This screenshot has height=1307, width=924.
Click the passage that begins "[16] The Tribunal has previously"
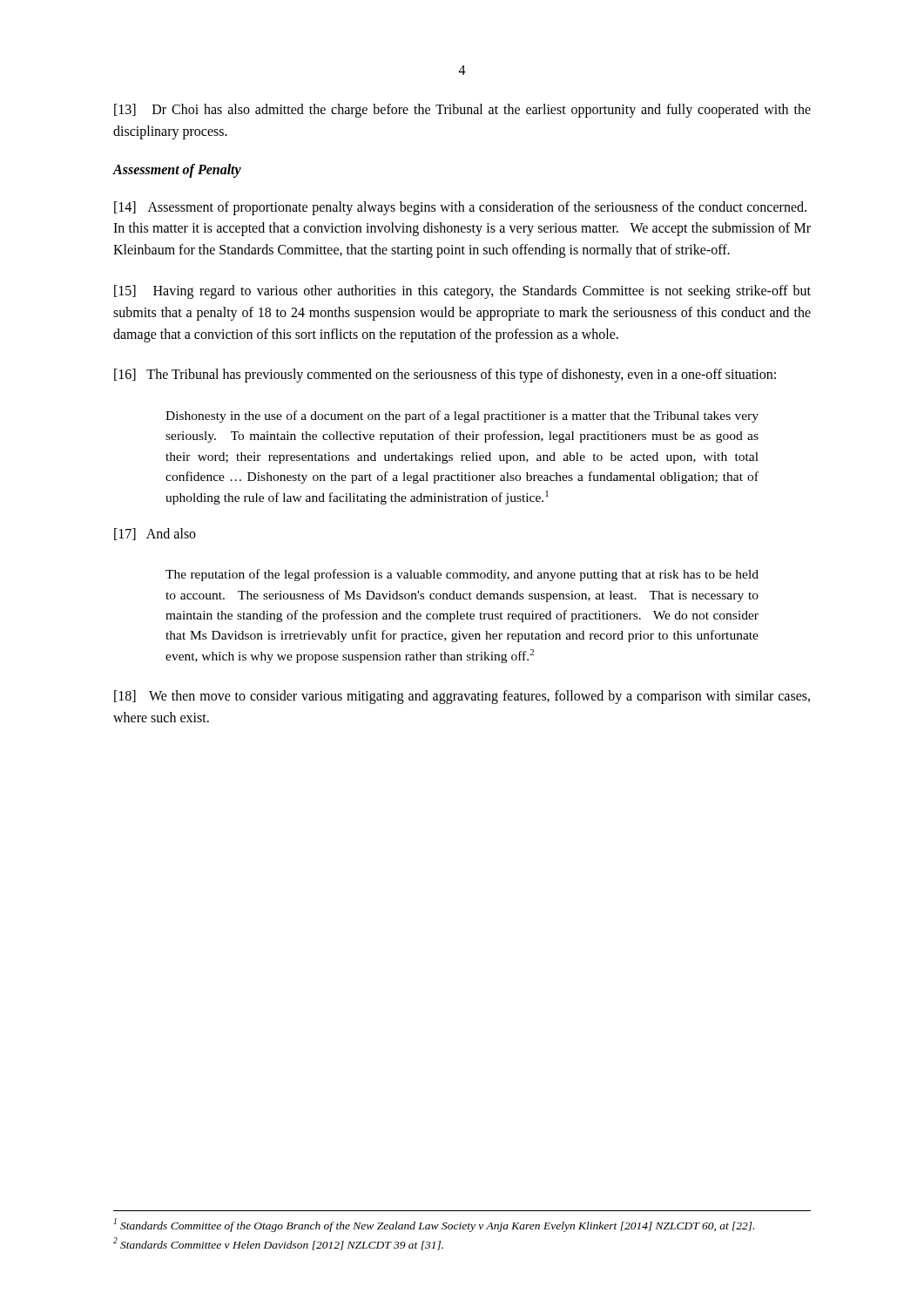(445, 375)
